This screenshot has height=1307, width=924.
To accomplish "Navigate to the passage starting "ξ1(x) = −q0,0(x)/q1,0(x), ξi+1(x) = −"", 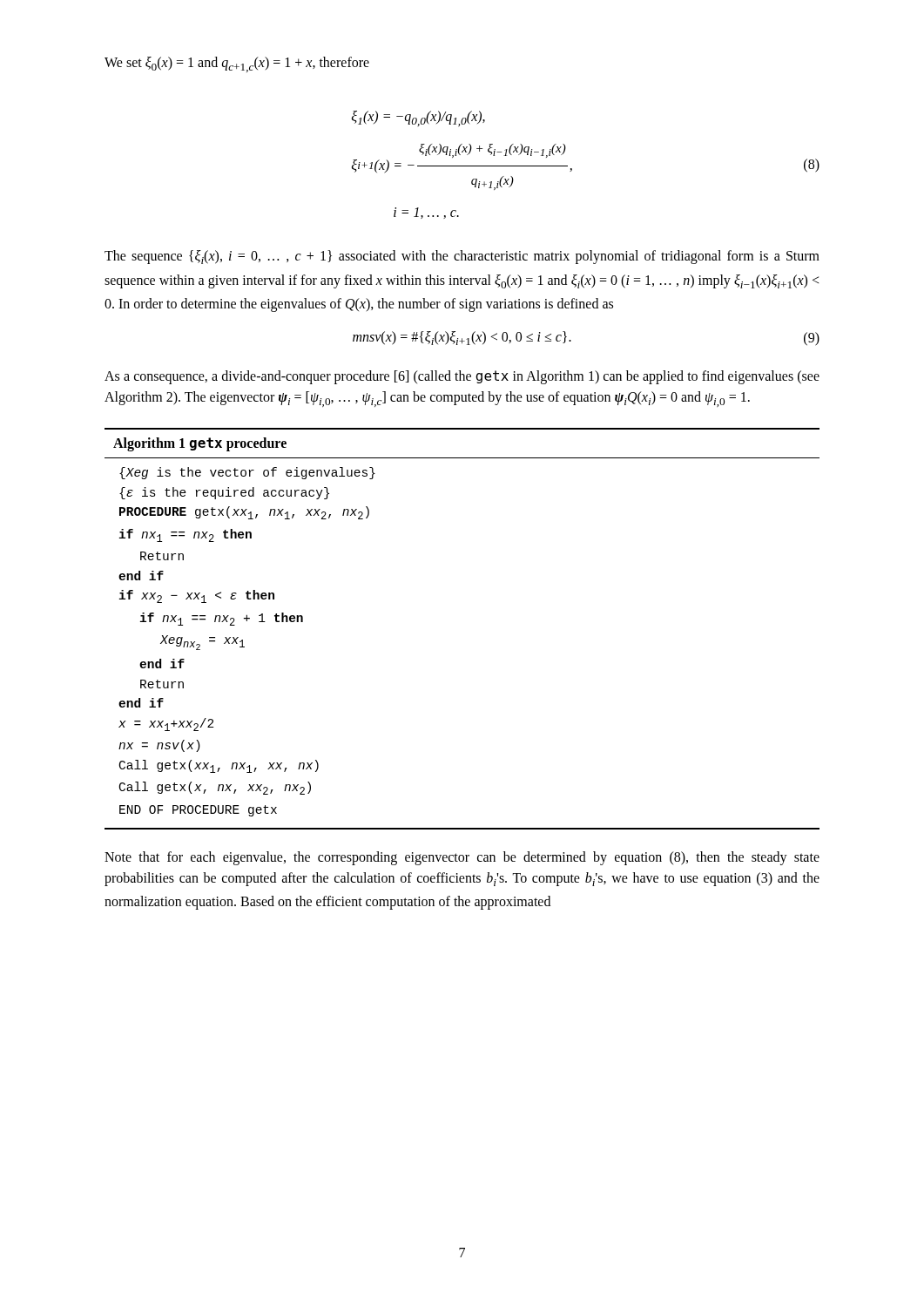I will (x=462, y=164).
